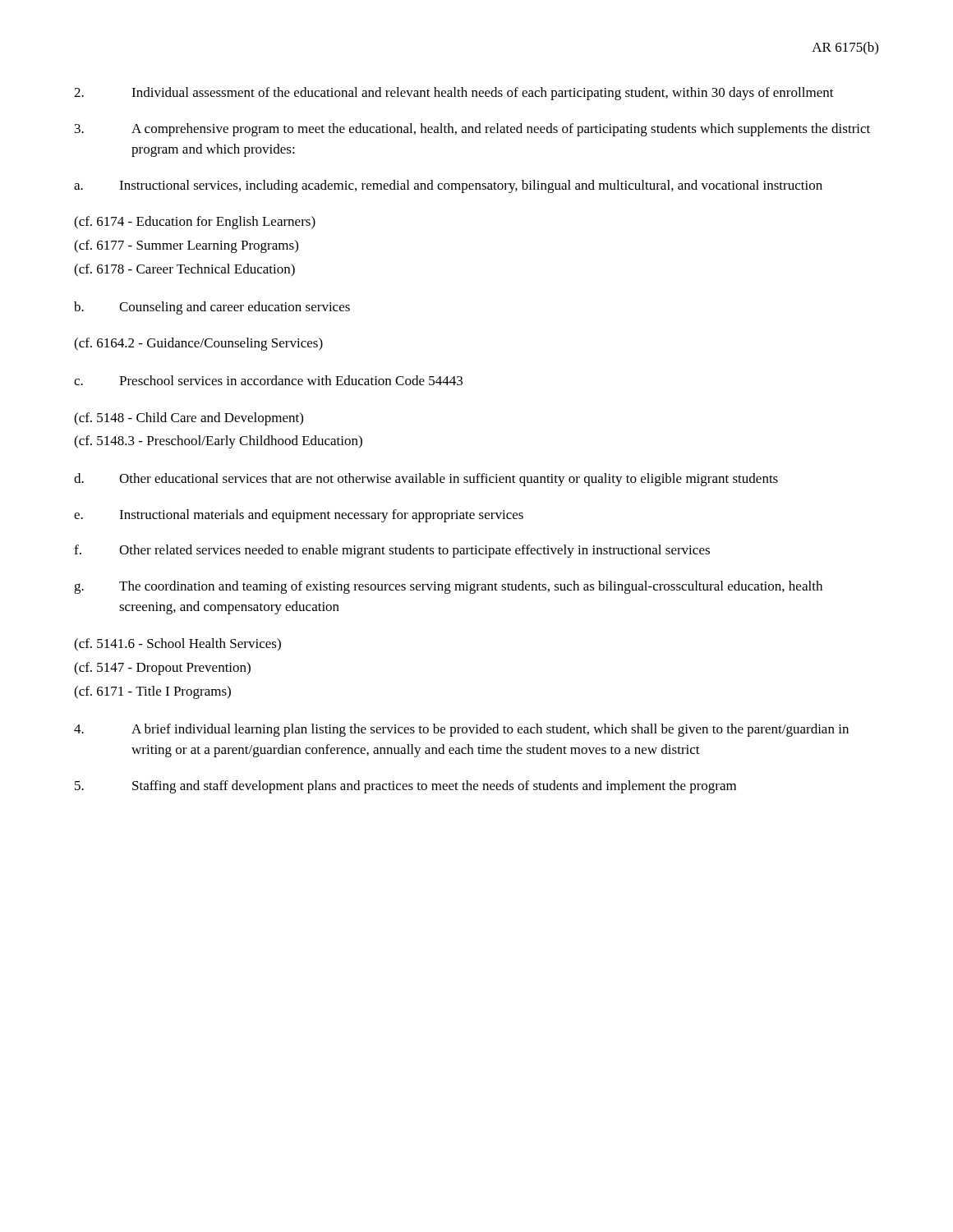
Task: Locate the block of text that opens with "a. Instructional services, including academic,"
Action: click(x=448, y=185)
